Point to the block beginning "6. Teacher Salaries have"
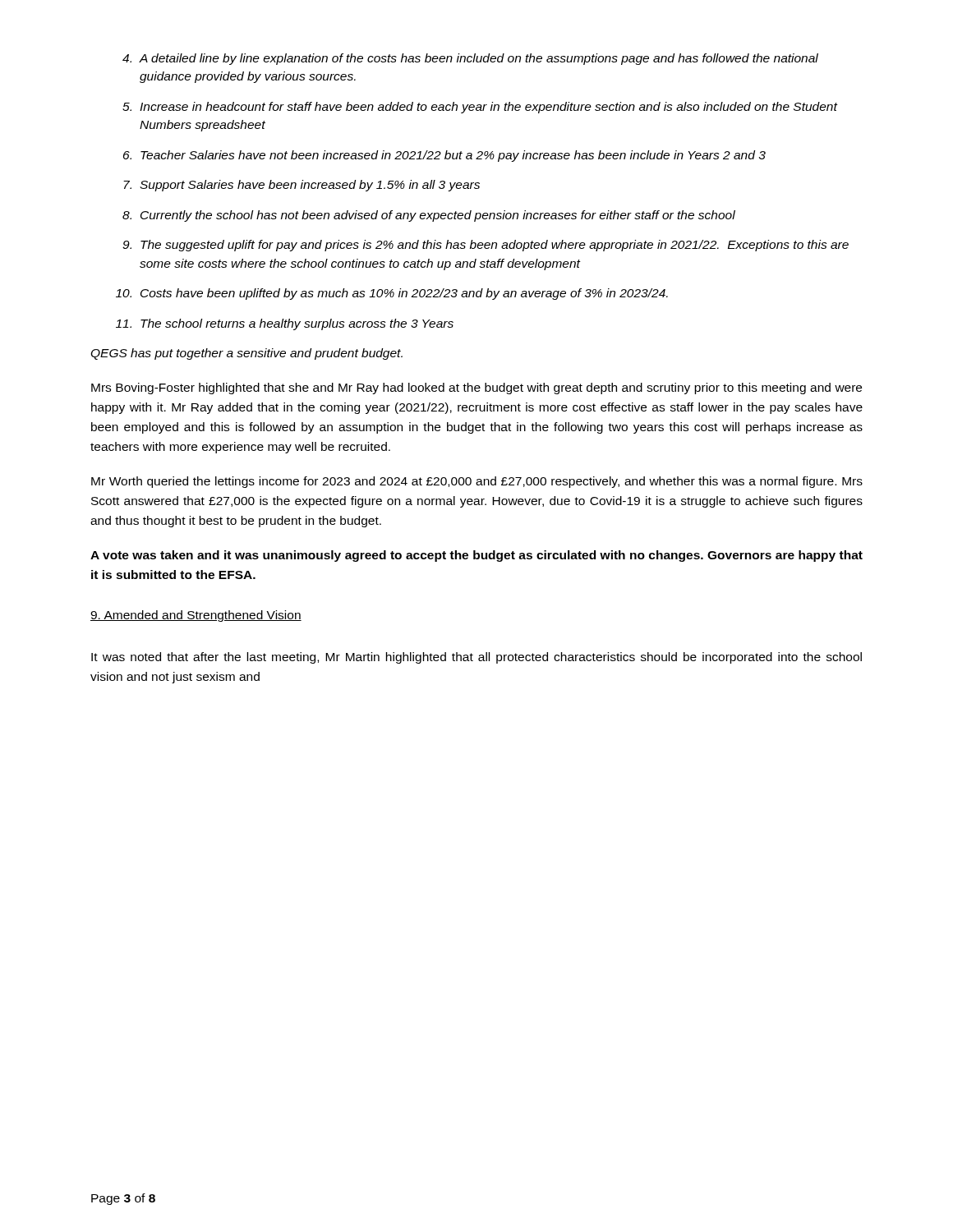The width and height of the screenshot is (953, 1232). (x=476, y=155)
